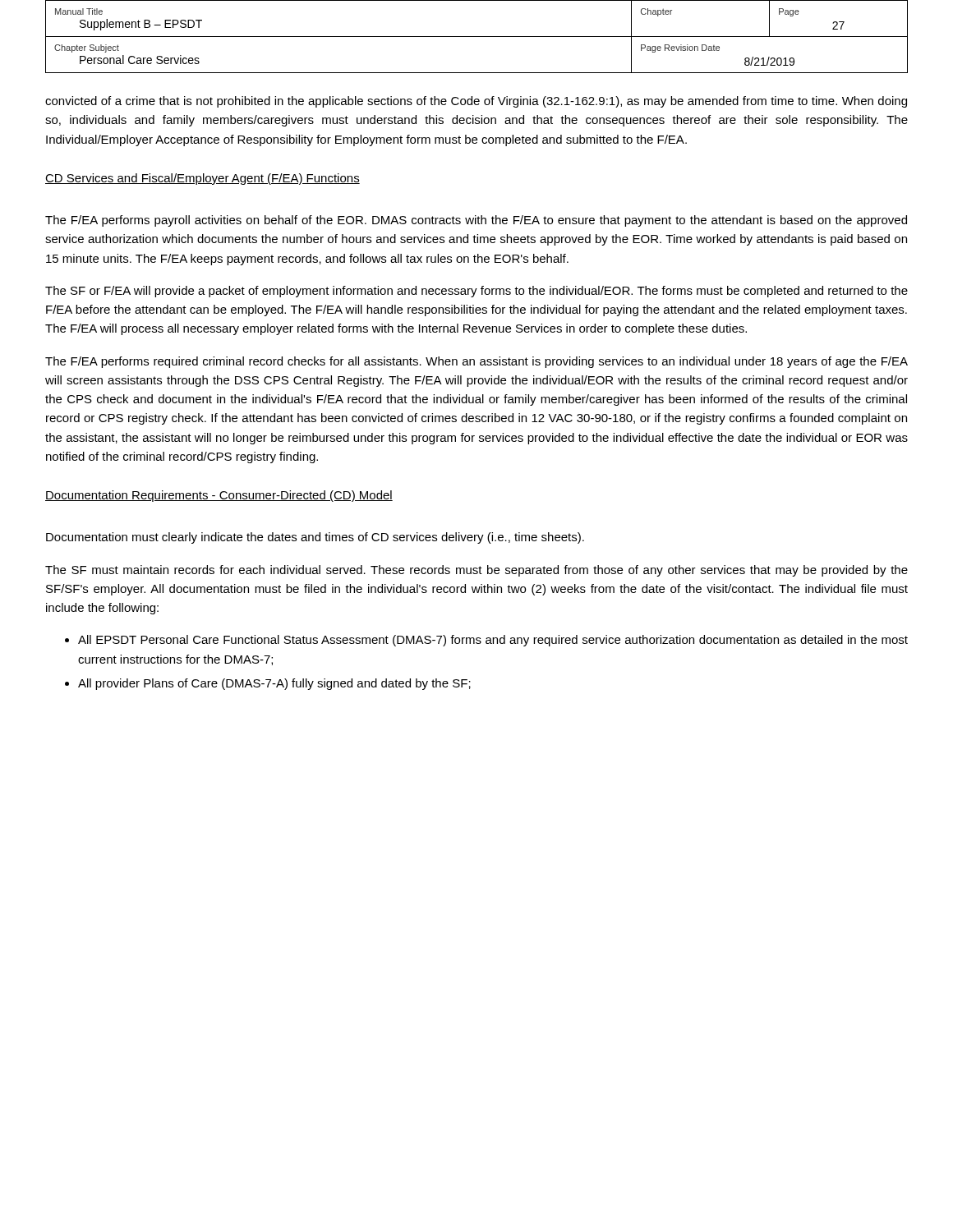Viewport: 953px width, 1232px height.
Task: Find the section header on this page that starts "Documentation Requirements - Consumer-Directed"
Action: [219, 495]
